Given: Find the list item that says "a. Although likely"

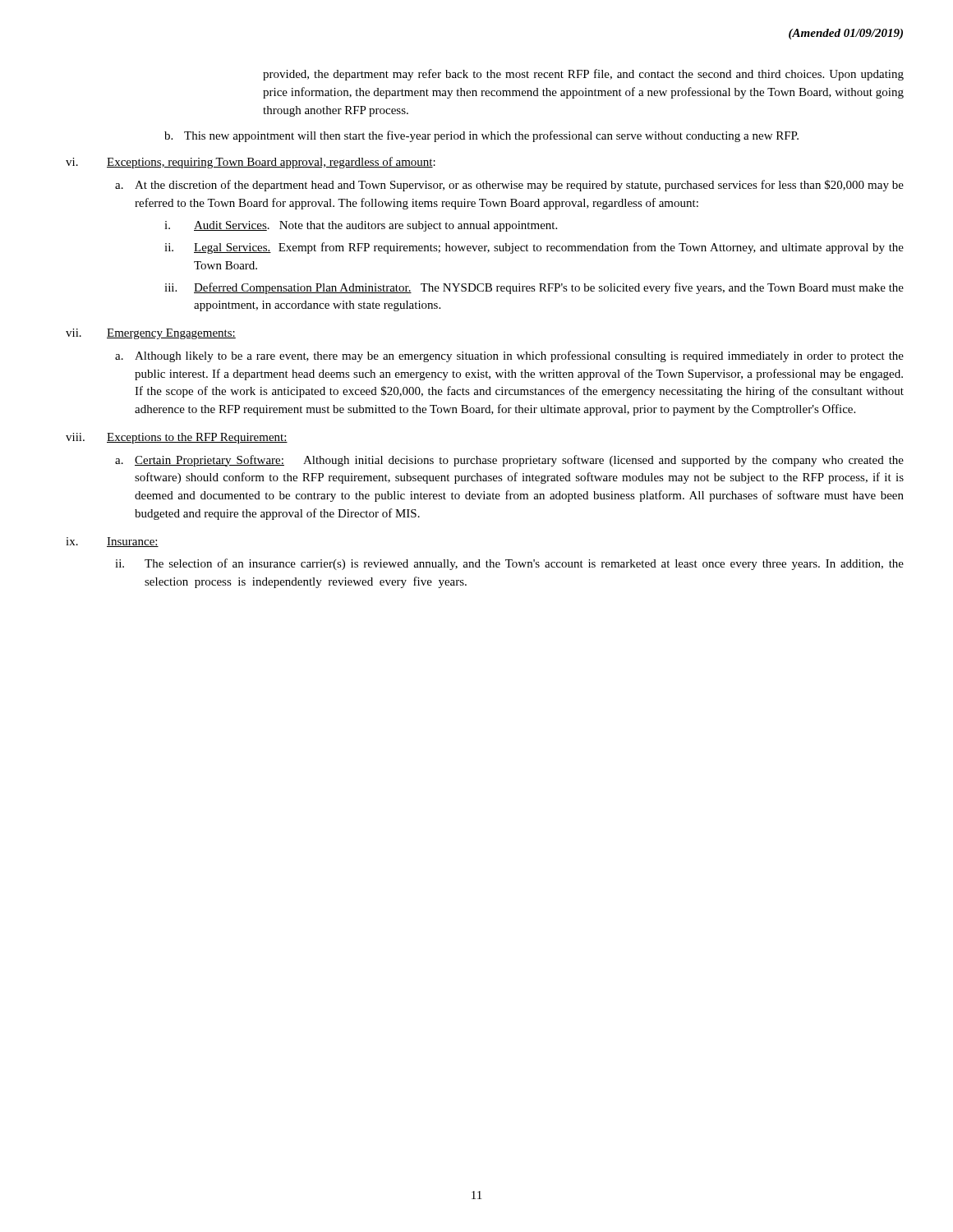Looking at the screenshot, I should pos(509,383).
